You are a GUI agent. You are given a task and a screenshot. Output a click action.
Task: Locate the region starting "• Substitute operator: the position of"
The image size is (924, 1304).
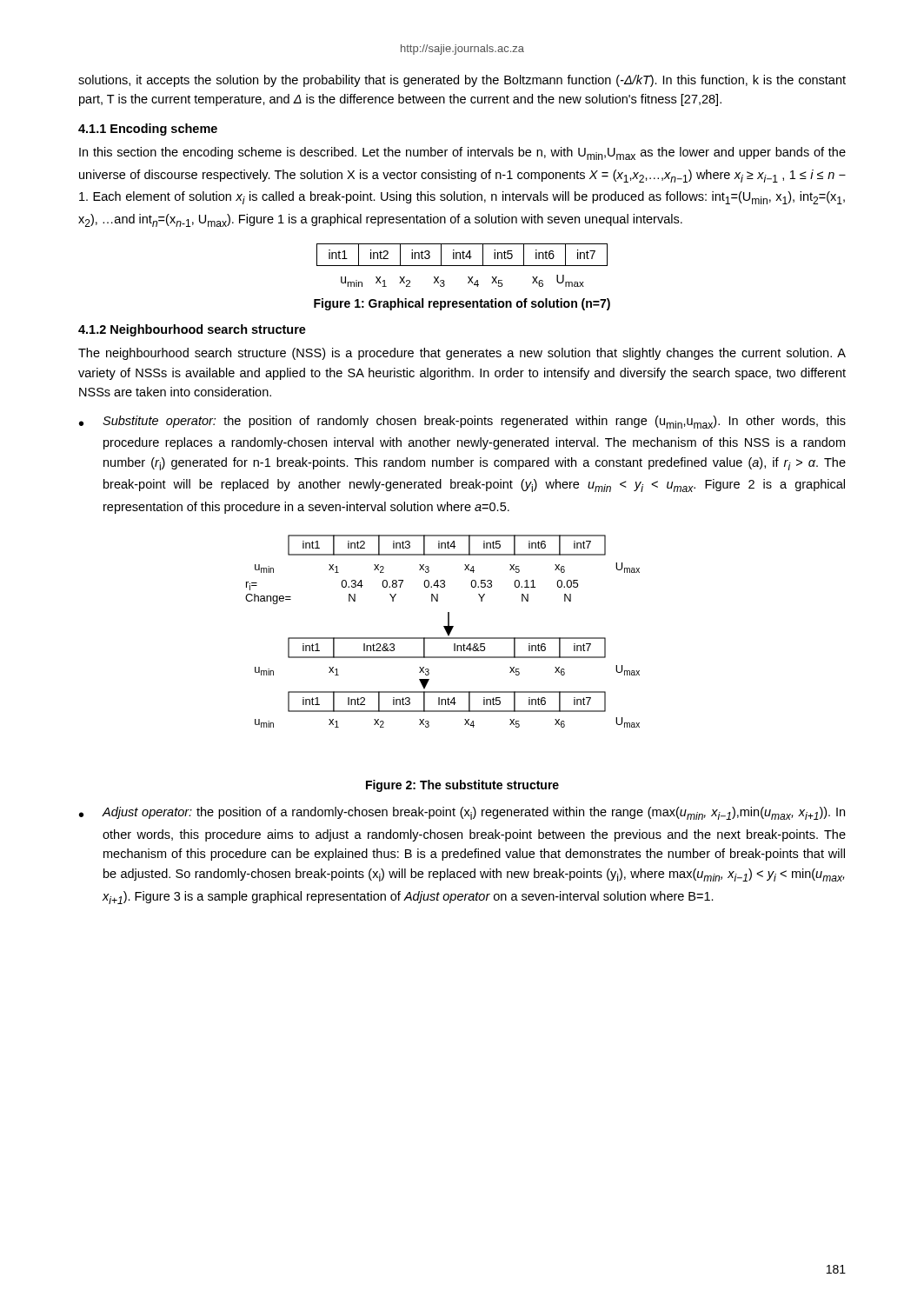[462, 464]
